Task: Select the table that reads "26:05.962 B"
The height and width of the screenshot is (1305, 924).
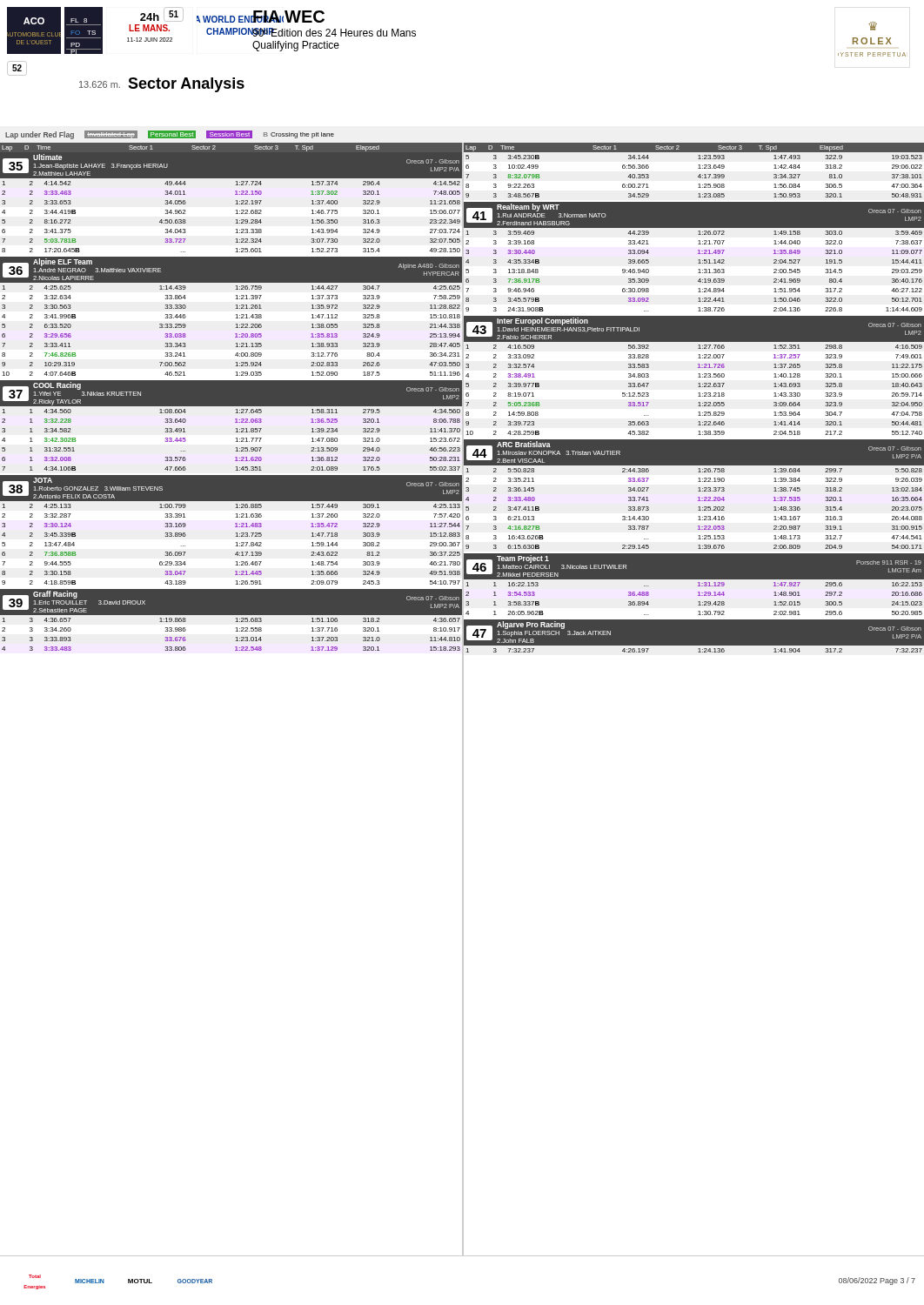Action: click(694, 585)
